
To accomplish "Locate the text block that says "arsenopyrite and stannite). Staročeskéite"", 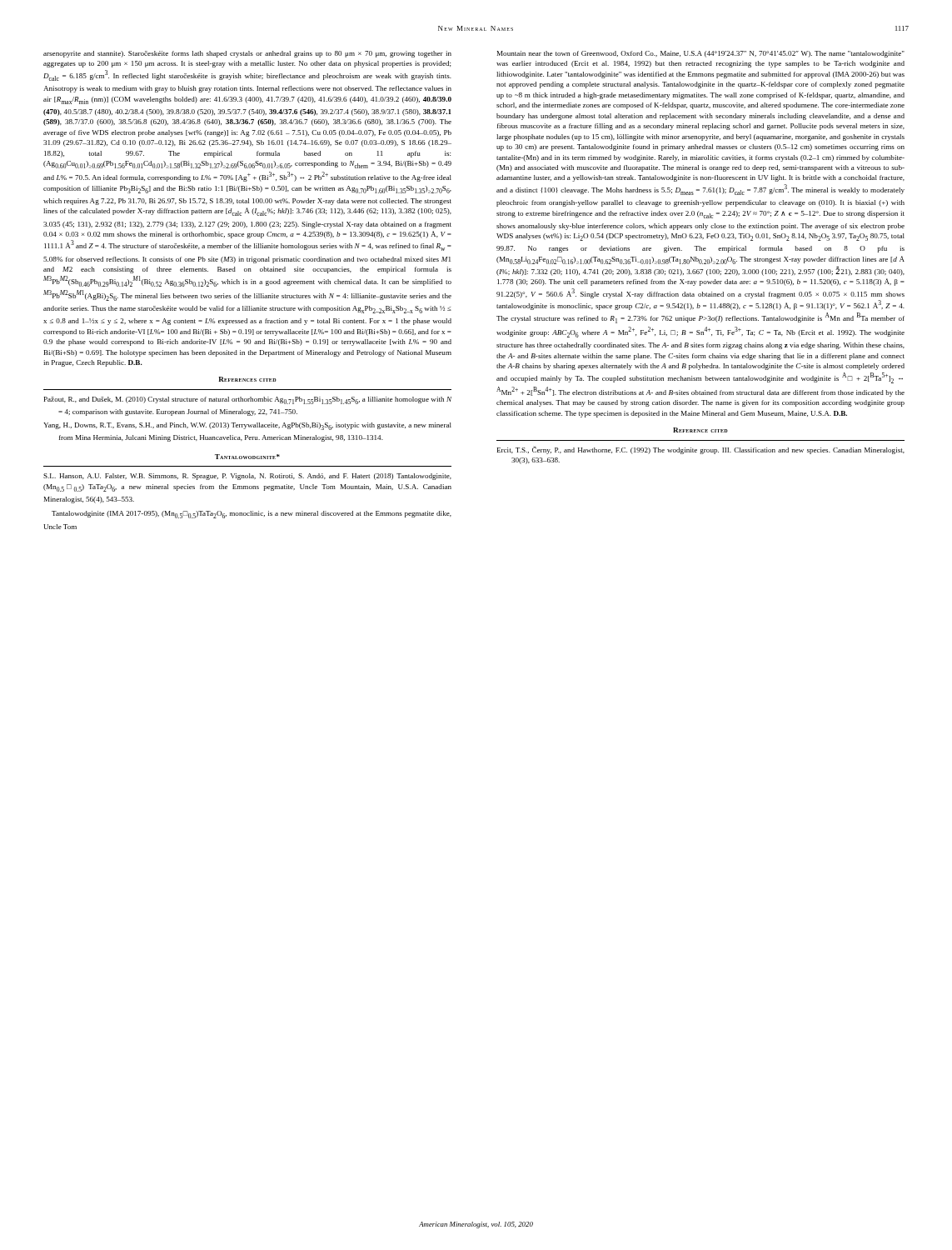I will [x=247, y=290].
